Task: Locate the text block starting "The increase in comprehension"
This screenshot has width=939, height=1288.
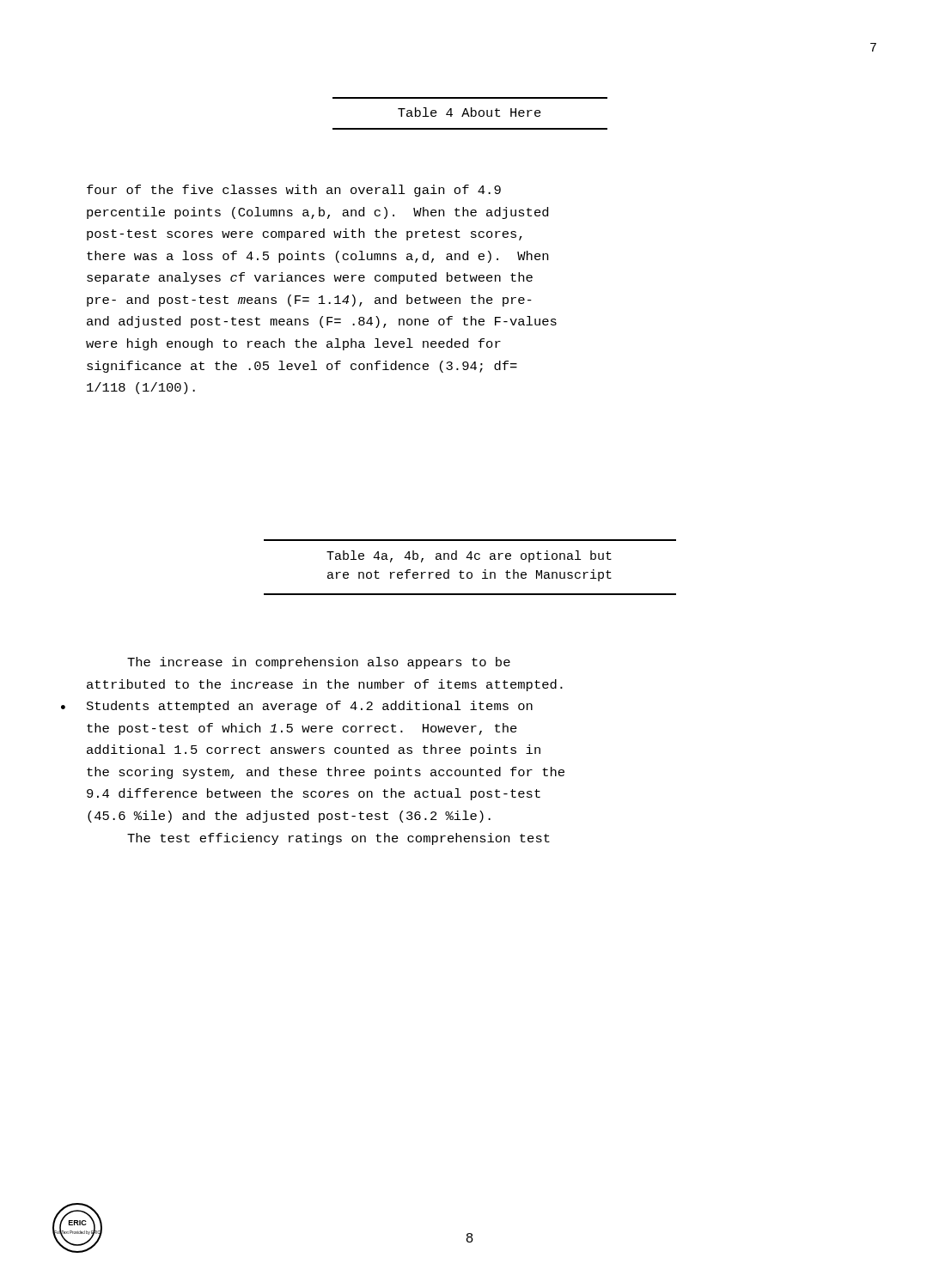Action: click(x=470, y=751)
